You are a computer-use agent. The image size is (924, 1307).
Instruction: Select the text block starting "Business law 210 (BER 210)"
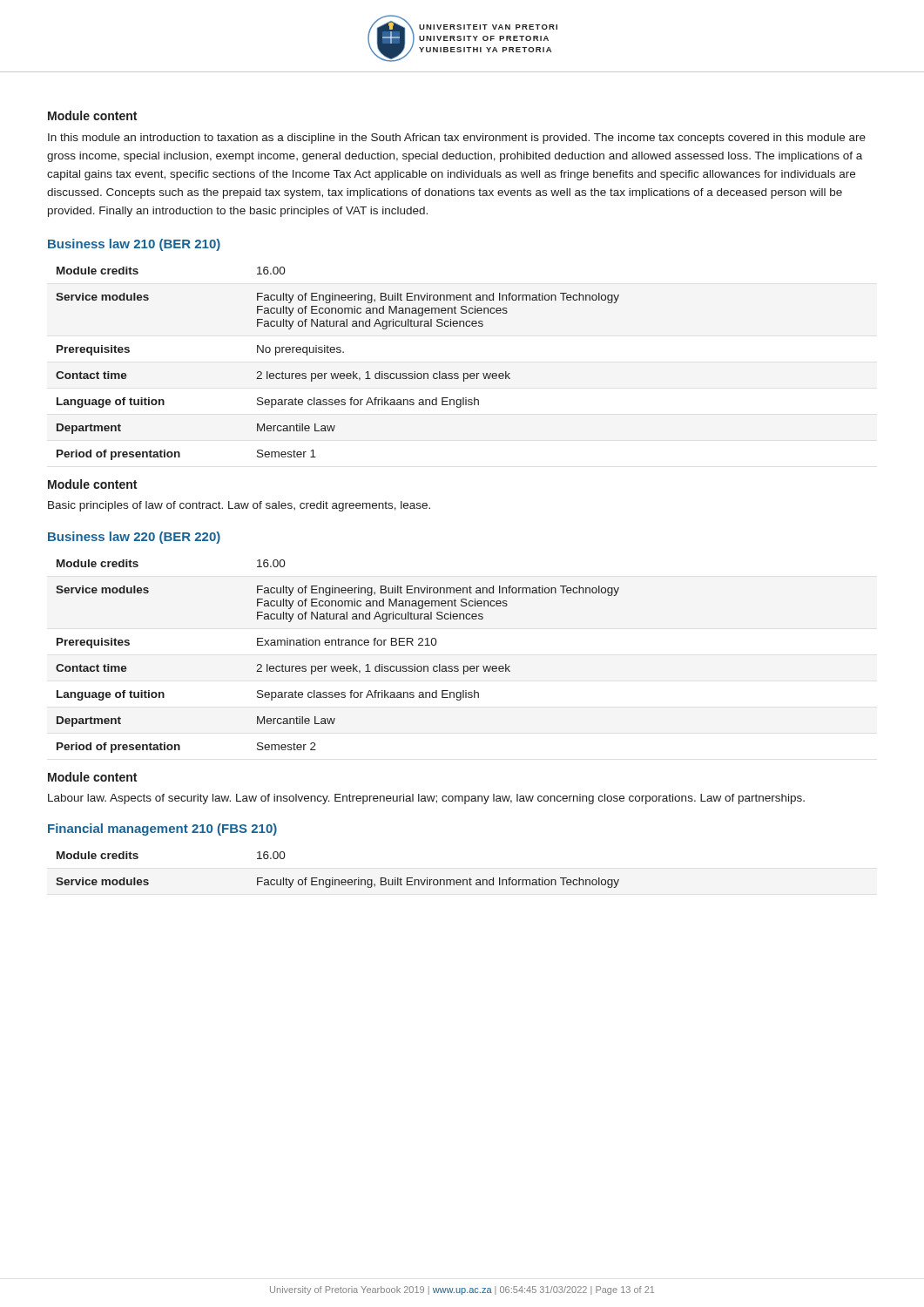[134, 243]
